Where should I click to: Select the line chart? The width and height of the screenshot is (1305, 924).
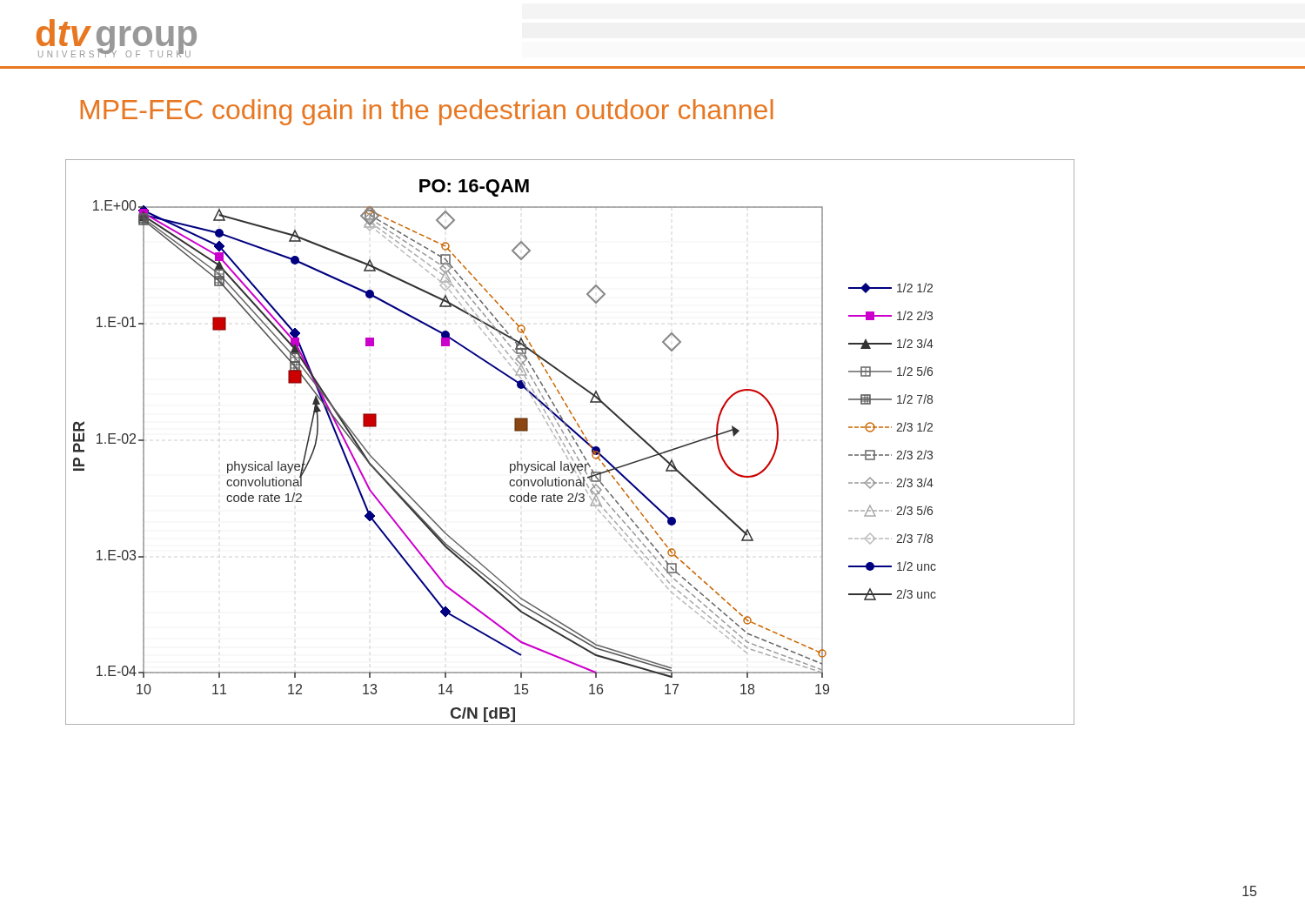570,442
